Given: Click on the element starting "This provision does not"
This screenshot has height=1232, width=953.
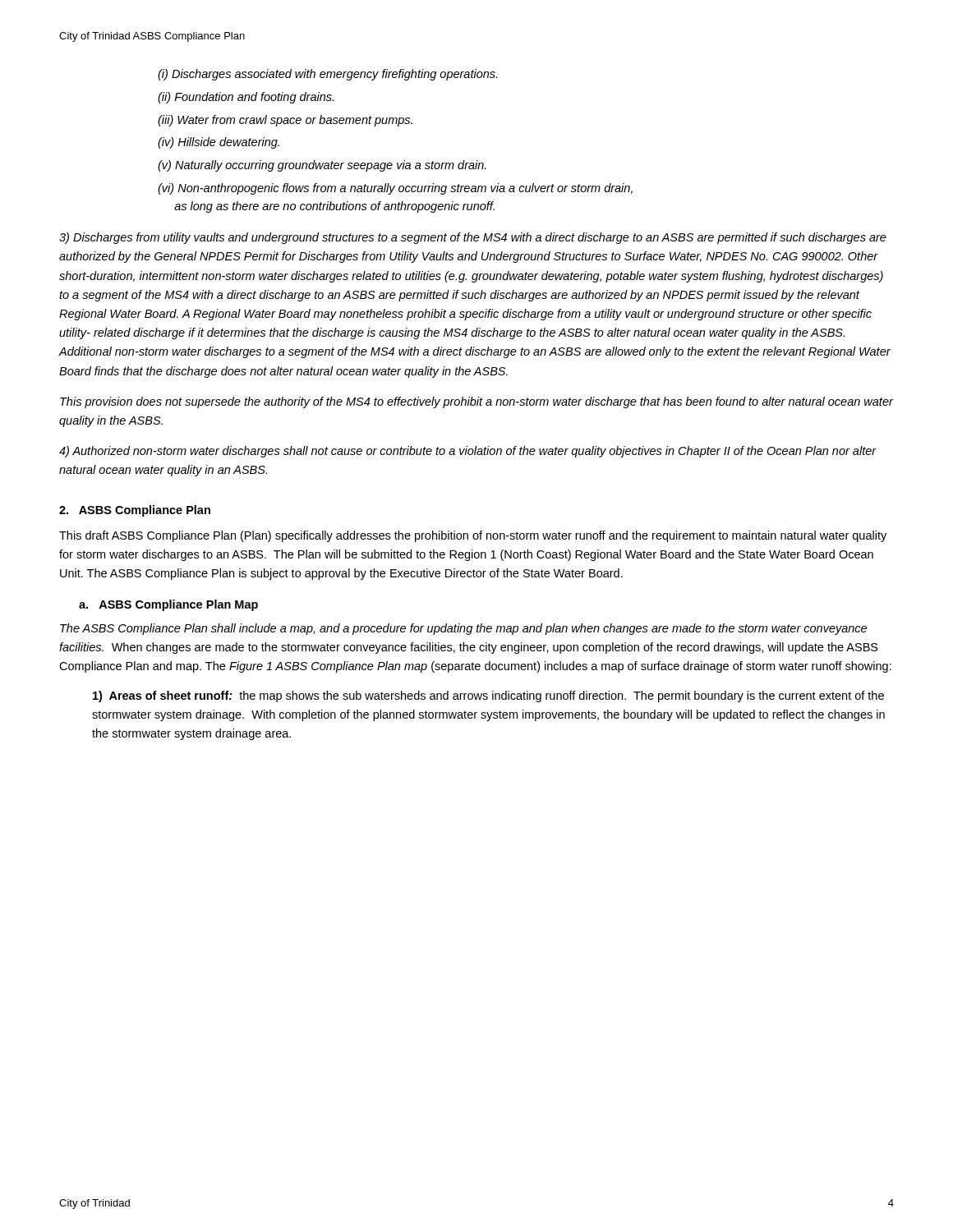Looking at the screenshot, I should (476, 411).
